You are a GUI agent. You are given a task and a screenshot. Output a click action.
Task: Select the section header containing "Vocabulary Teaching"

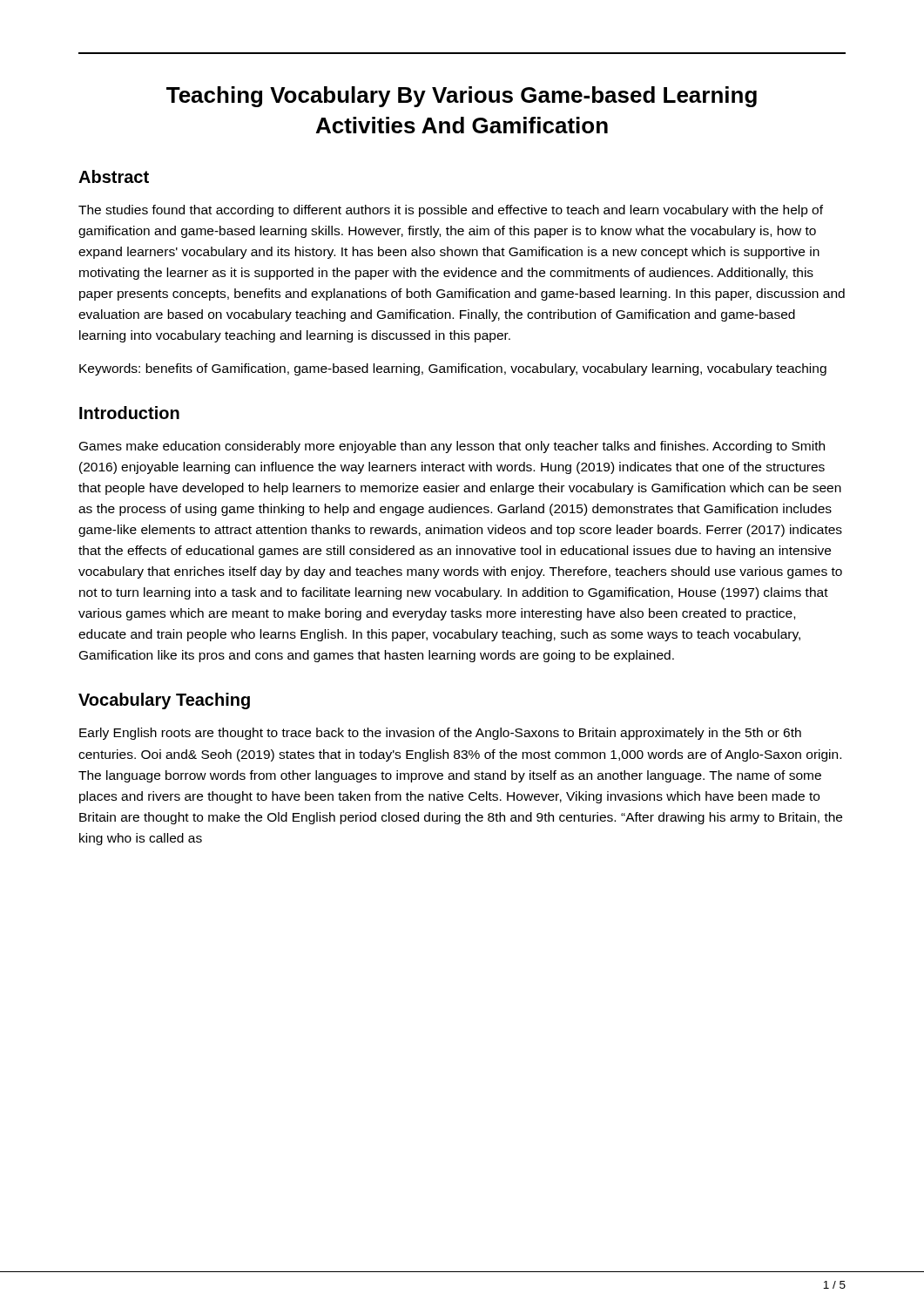[x=165, y=700]
